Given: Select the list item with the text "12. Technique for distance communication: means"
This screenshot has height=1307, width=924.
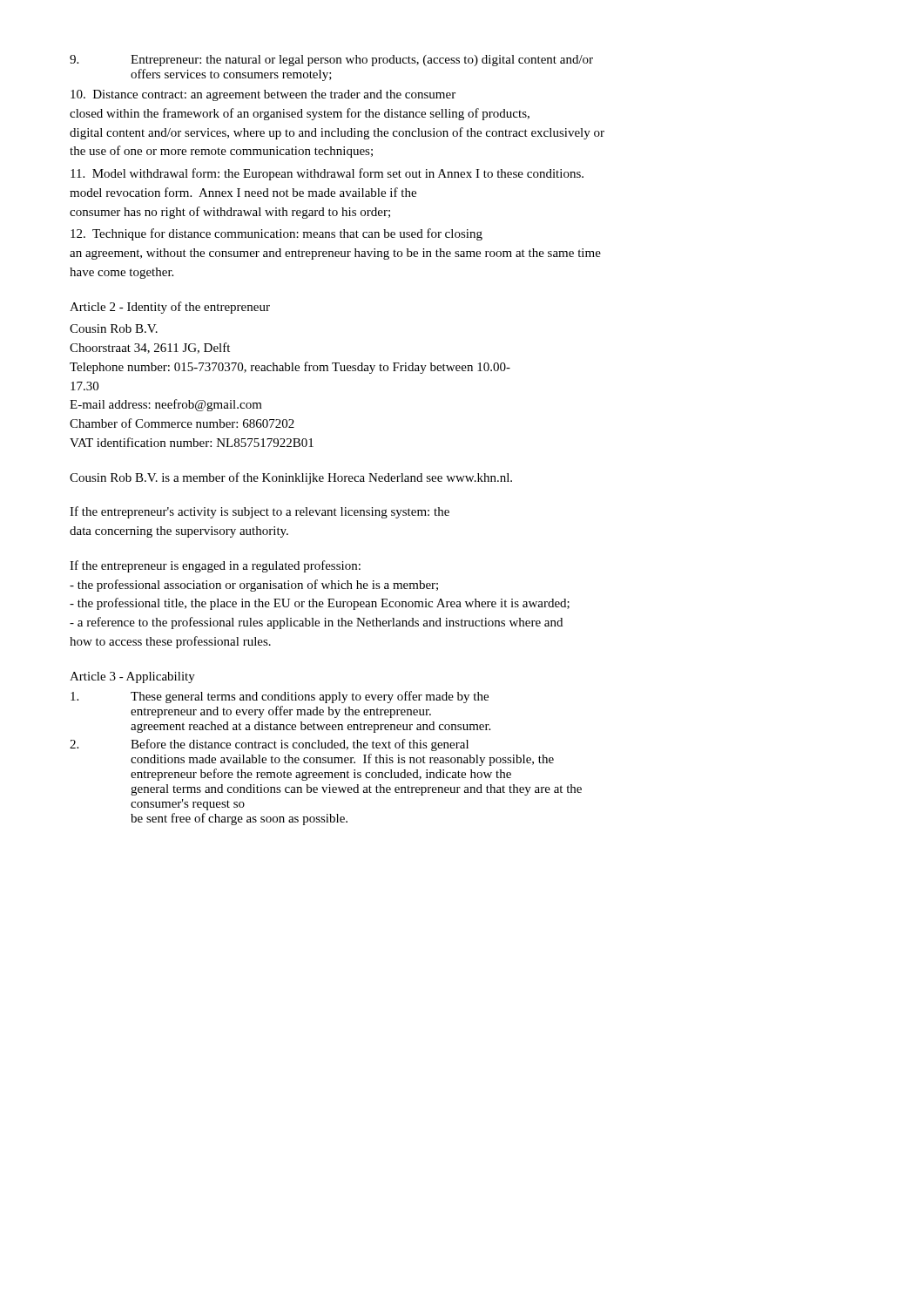Looking at the screenshot, I should click(462, 253).
